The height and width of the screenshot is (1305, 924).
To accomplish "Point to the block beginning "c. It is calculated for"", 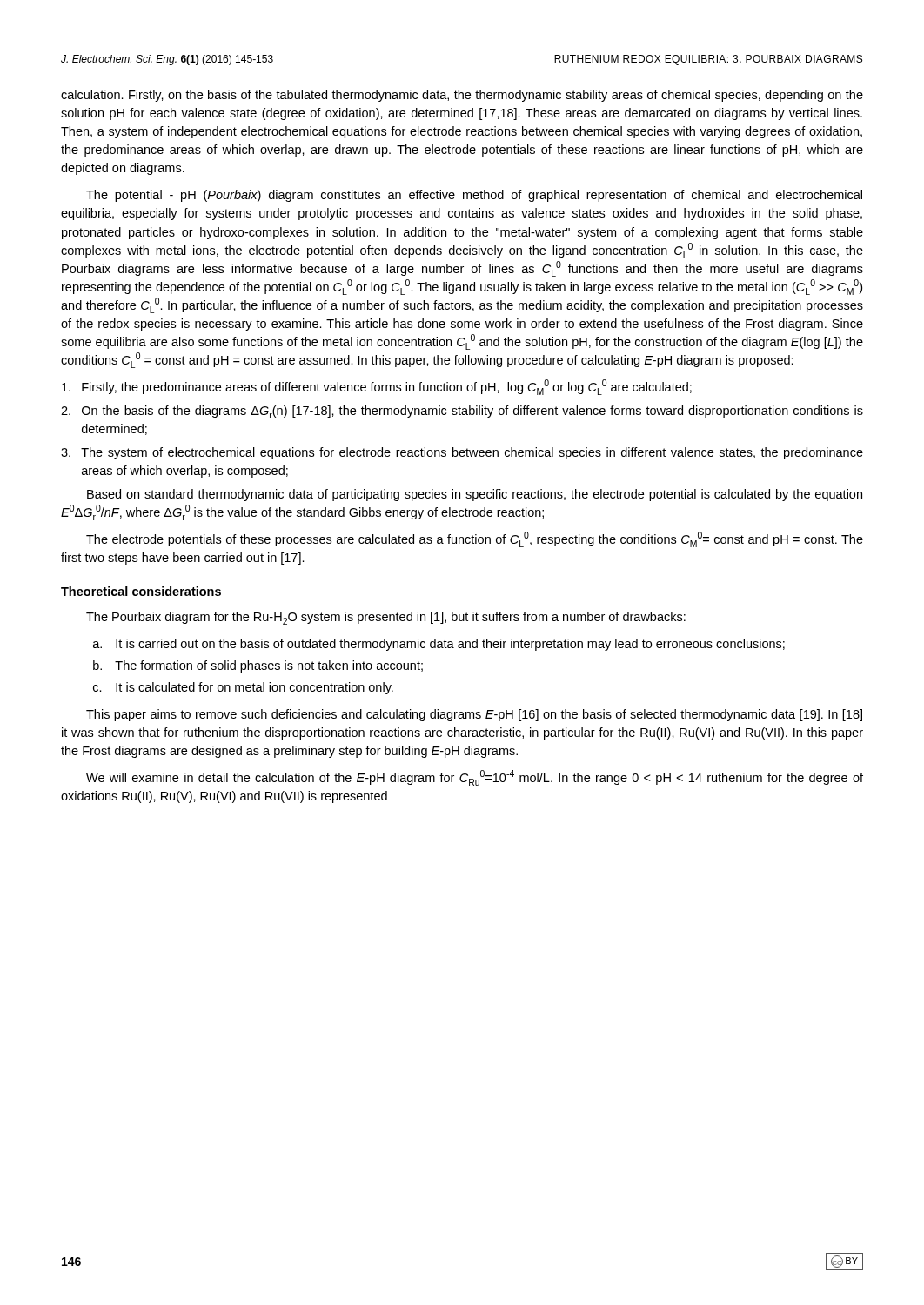I will (243, 688).
